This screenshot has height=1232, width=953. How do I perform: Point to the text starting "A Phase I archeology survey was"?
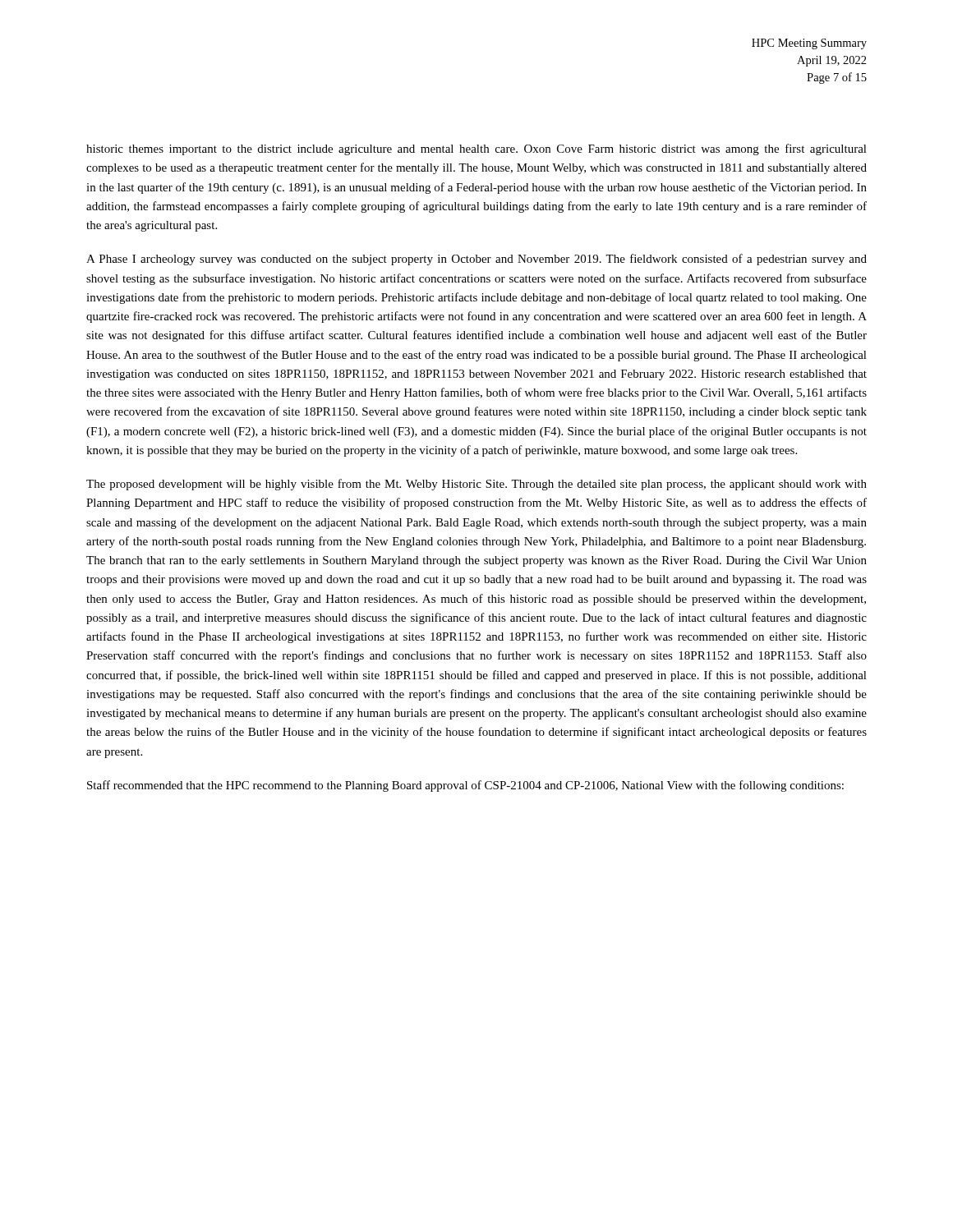click(x=476, y=354)
